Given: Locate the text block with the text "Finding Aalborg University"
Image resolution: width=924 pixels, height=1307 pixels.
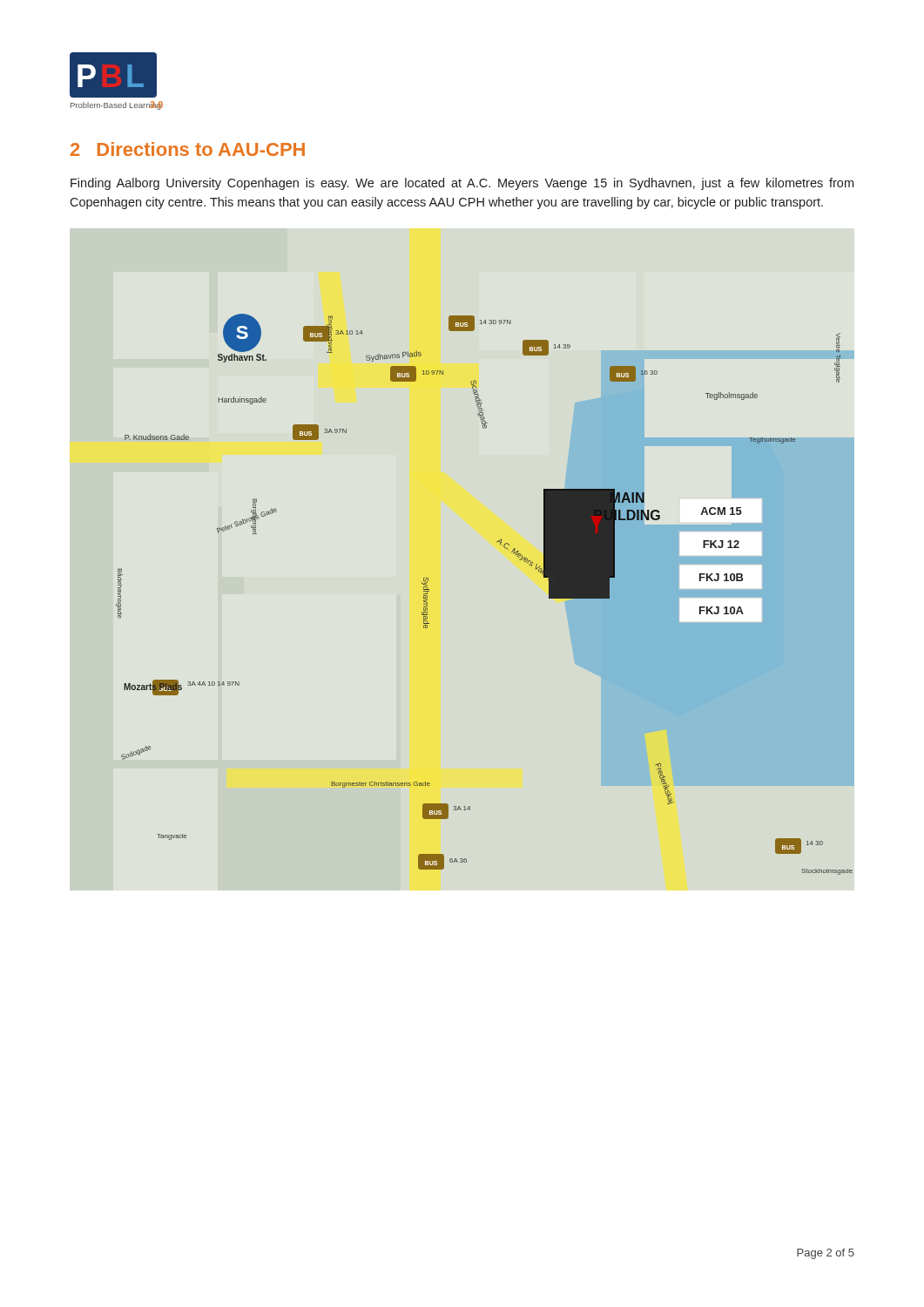Looking at the screenshot, I should point(462,193).
